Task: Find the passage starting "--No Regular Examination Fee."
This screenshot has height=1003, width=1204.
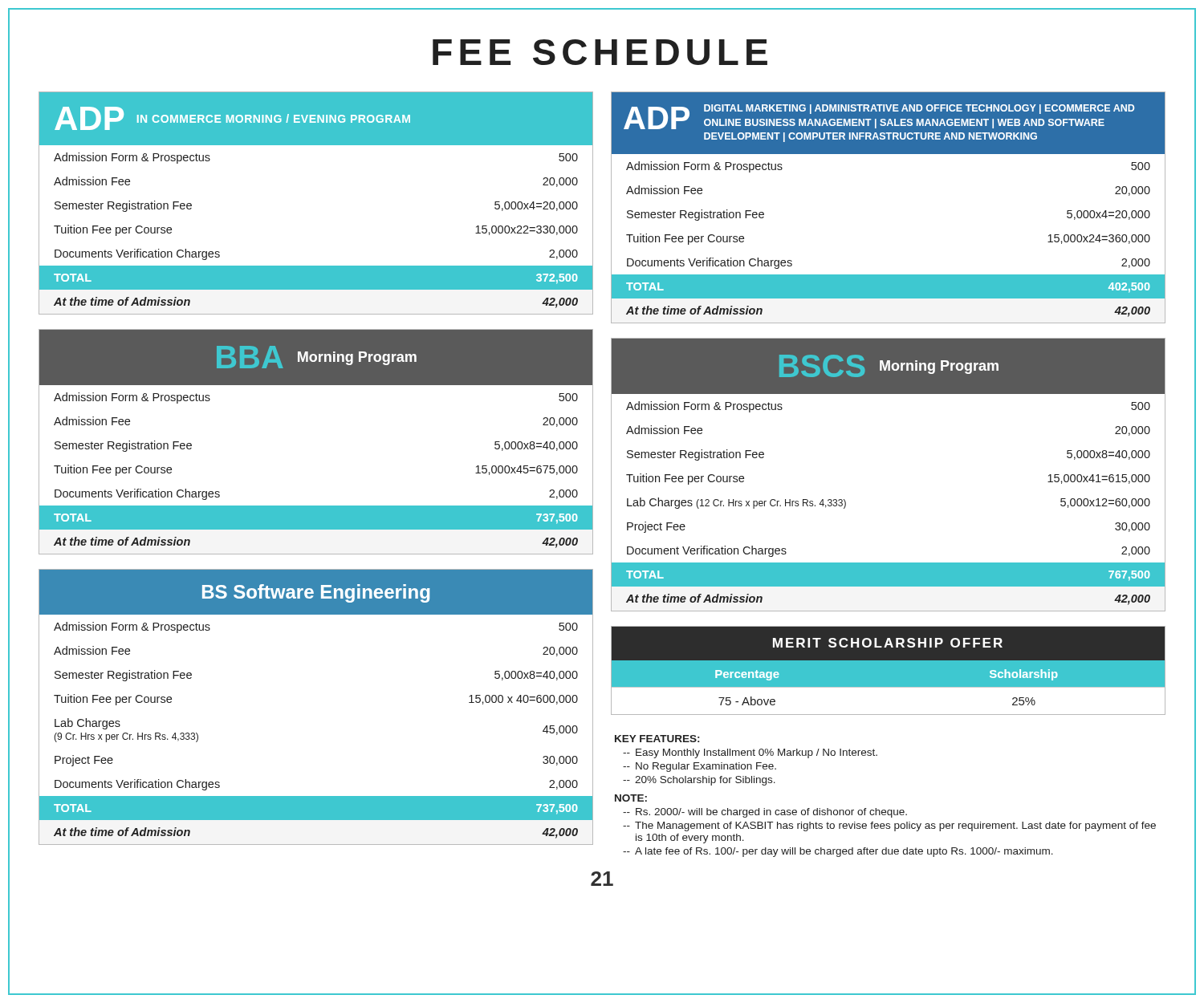Action: click(x=696, y=765)
